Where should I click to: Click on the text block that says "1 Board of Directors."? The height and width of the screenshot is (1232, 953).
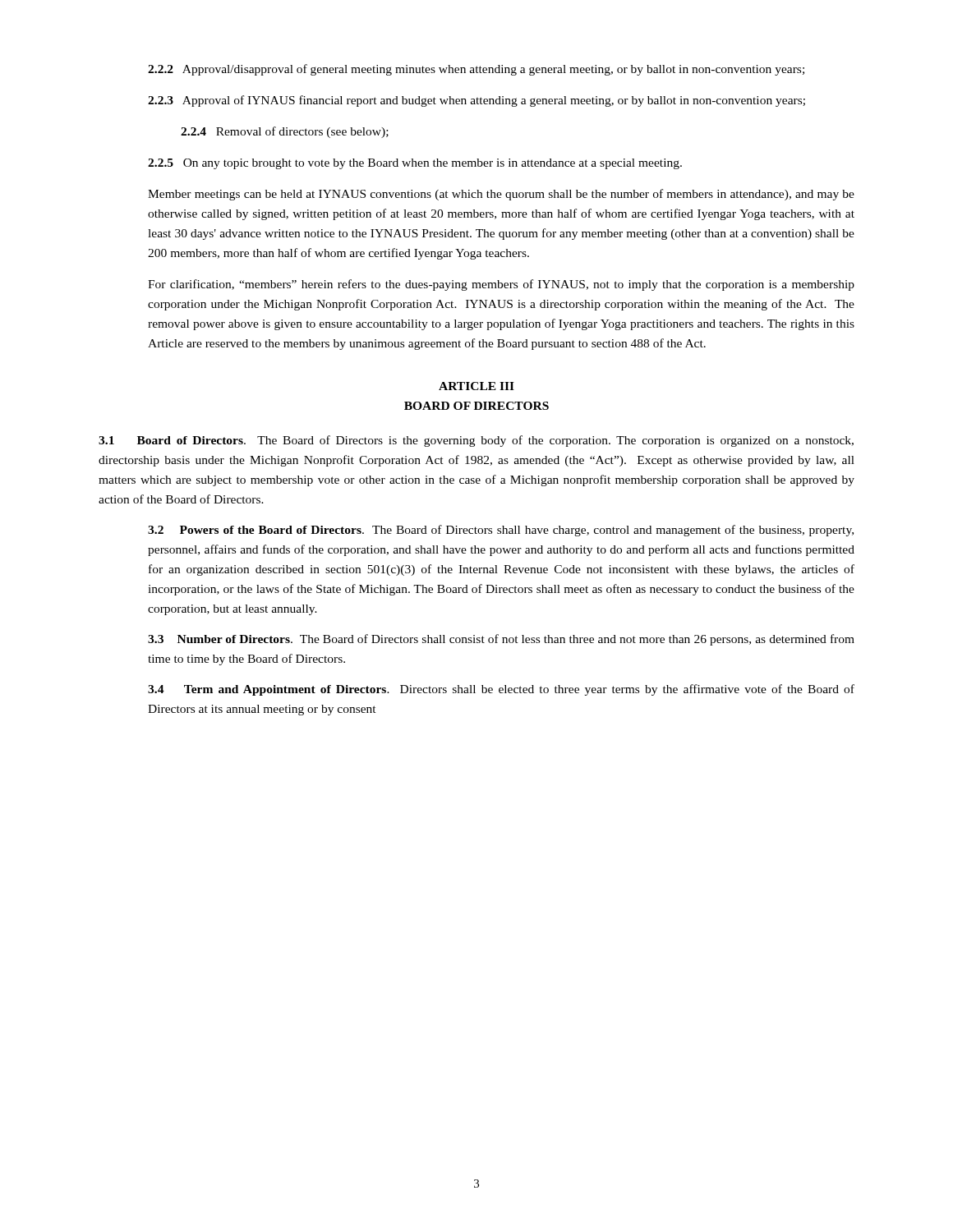pyautogui.click(x=476, y=470)
